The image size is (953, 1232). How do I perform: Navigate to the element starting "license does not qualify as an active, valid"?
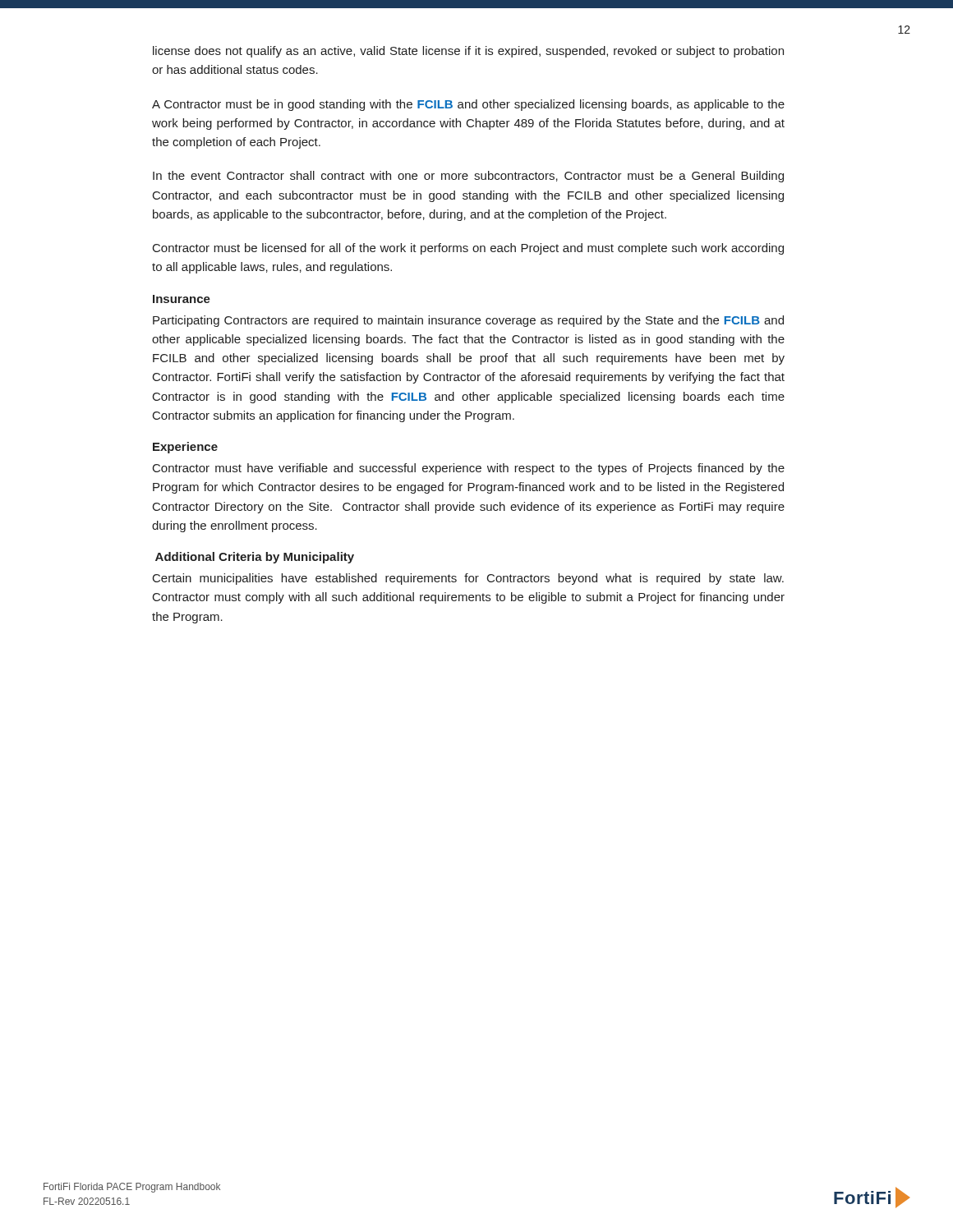click(468, 60)
